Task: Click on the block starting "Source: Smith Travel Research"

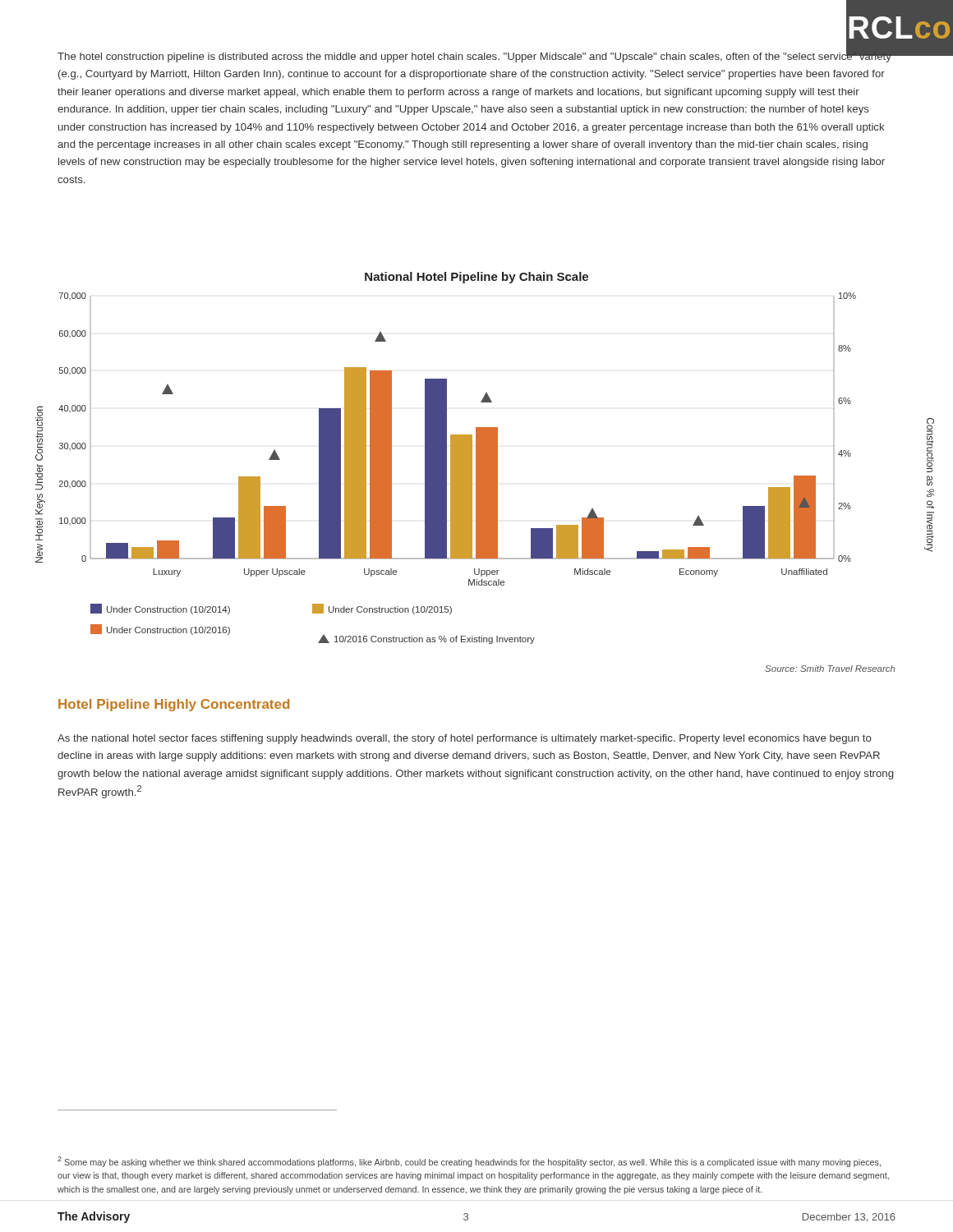Action: click(830, 669)
